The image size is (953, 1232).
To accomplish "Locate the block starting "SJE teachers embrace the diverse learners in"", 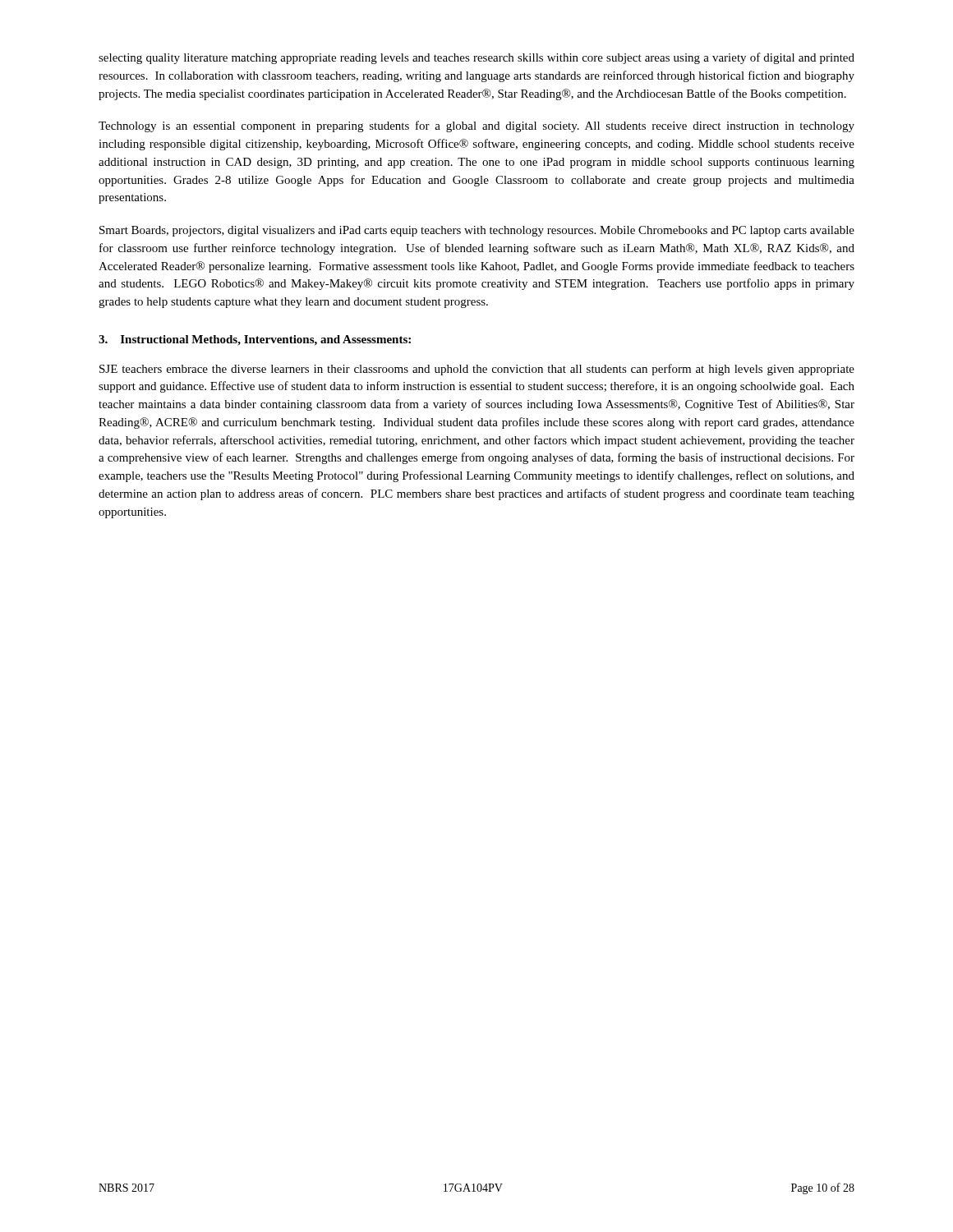I will click(476, 440).
